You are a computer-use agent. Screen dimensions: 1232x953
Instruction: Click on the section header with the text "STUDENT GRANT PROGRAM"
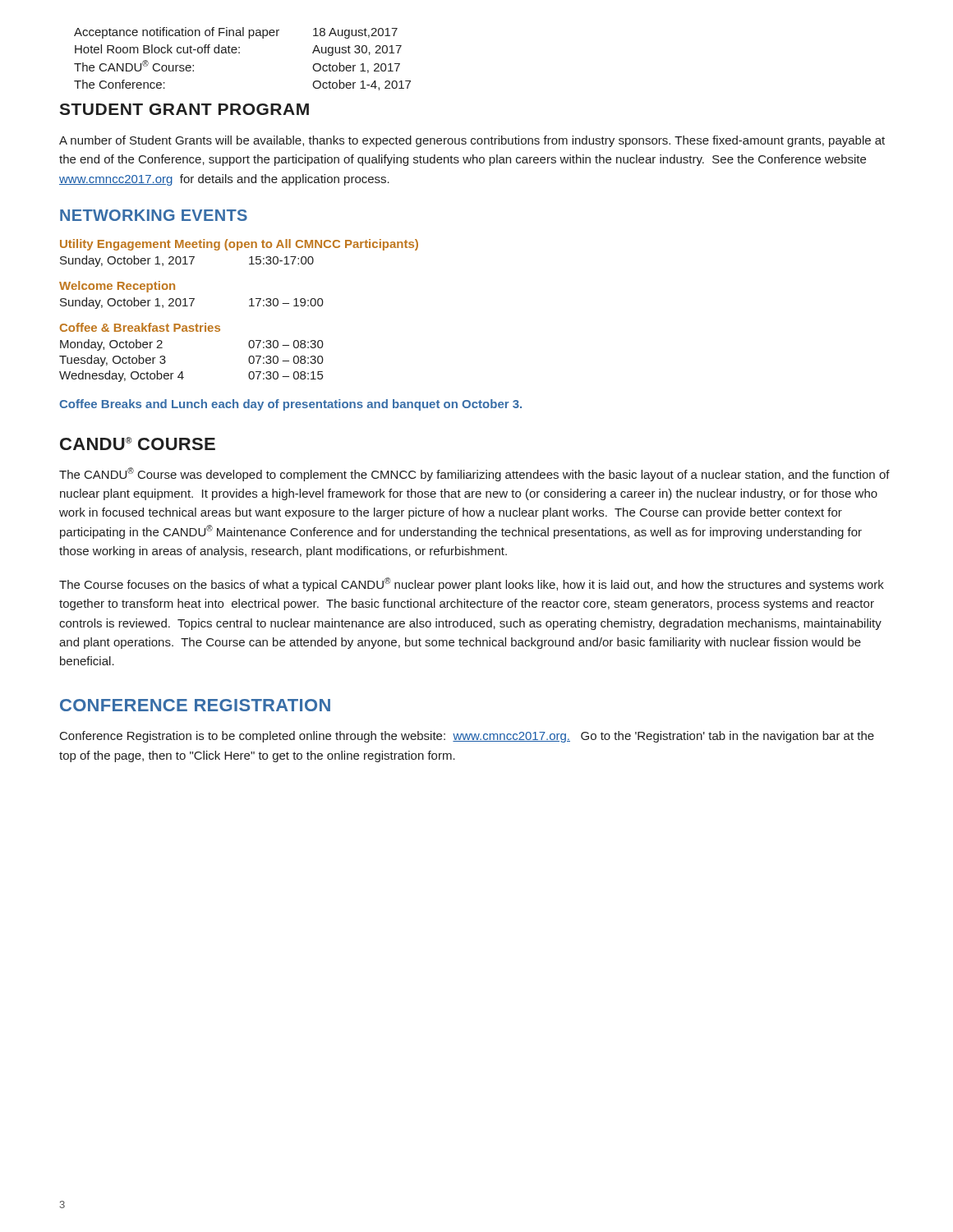(184, 109)
